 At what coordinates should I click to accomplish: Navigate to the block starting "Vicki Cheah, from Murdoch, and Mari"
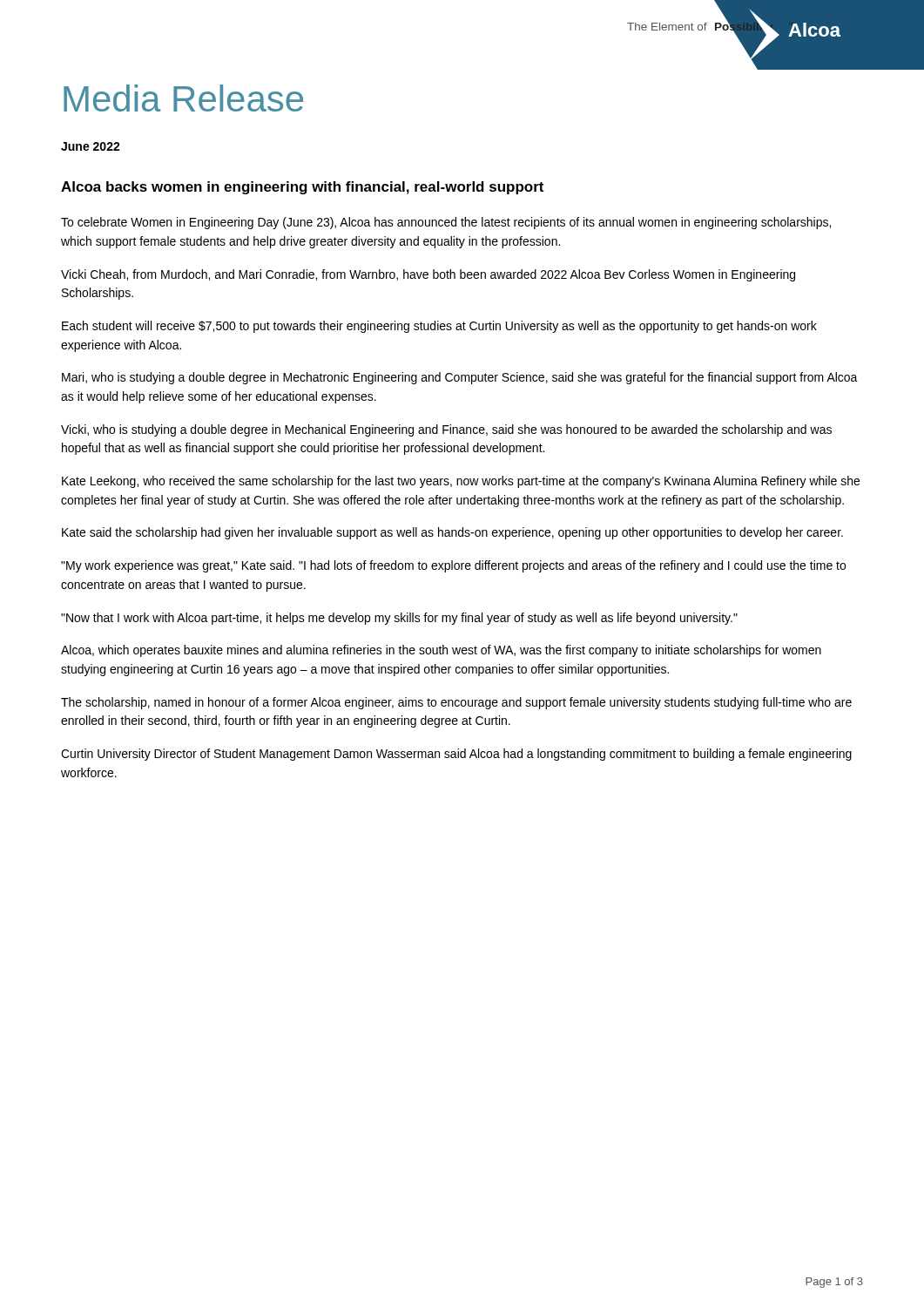tap(429, 284)
